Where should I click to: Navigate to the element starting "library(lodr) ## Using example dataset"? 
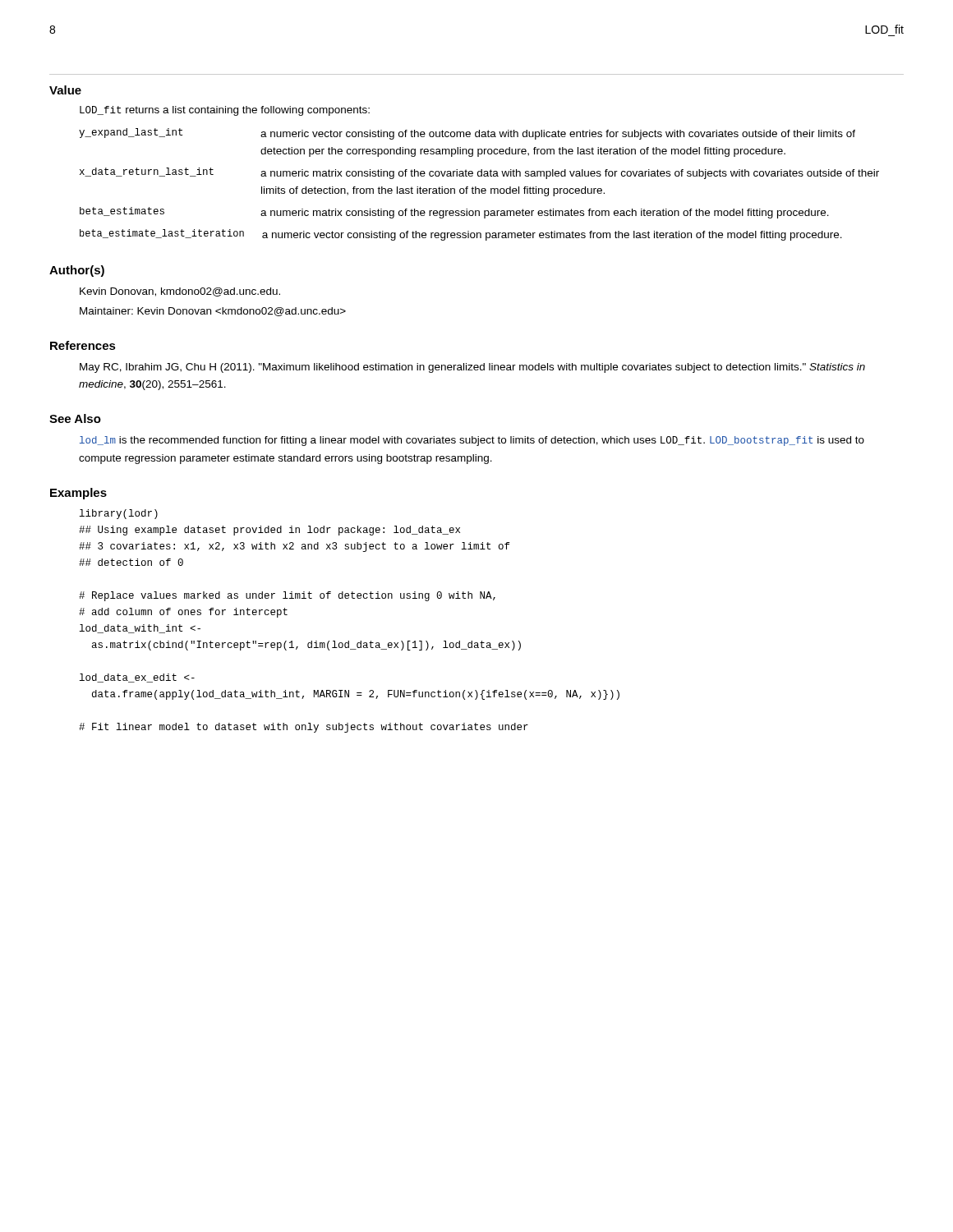point(119,514)
